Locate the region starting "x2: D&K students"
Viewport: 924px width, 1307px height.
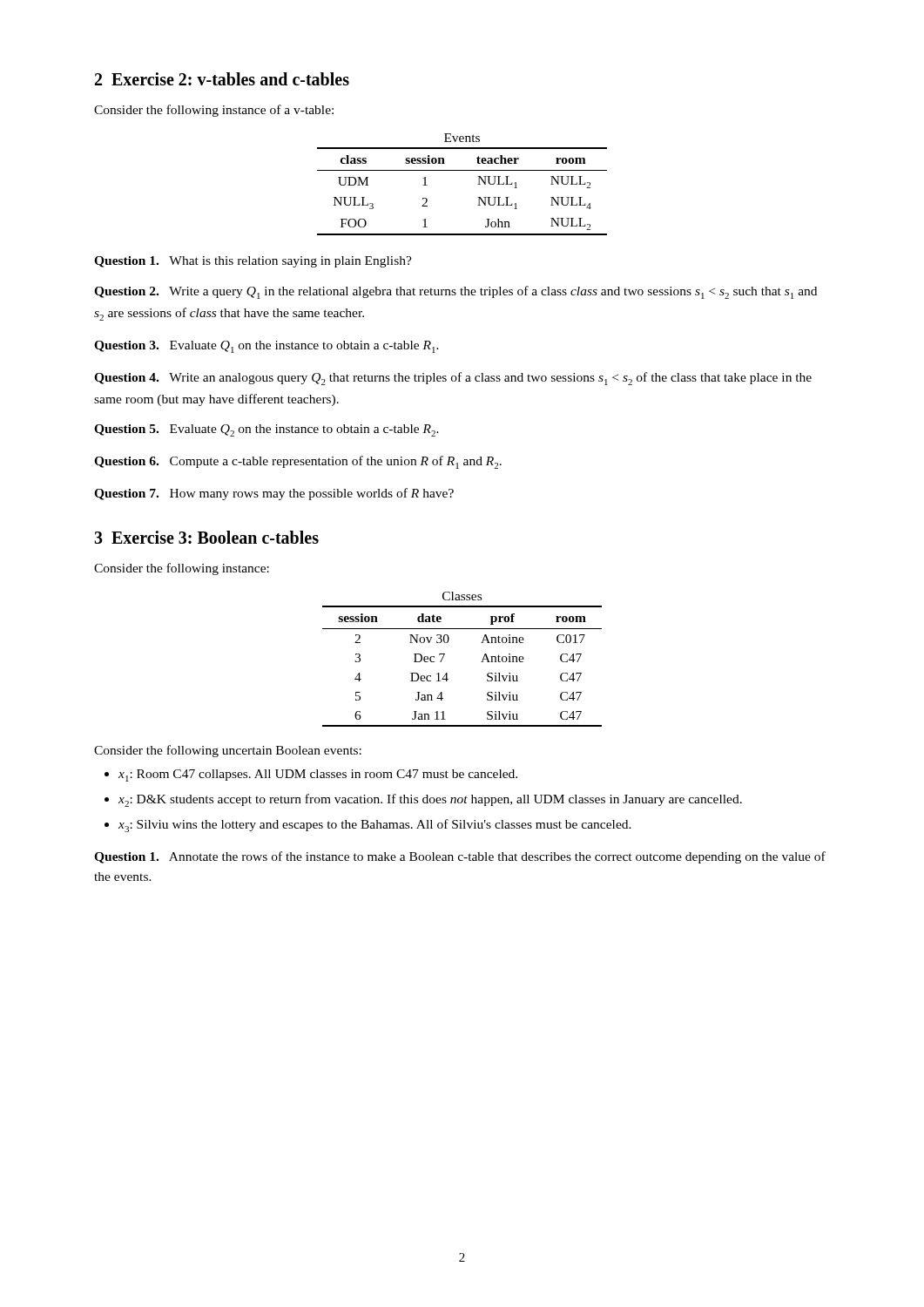tap(430, 800)
